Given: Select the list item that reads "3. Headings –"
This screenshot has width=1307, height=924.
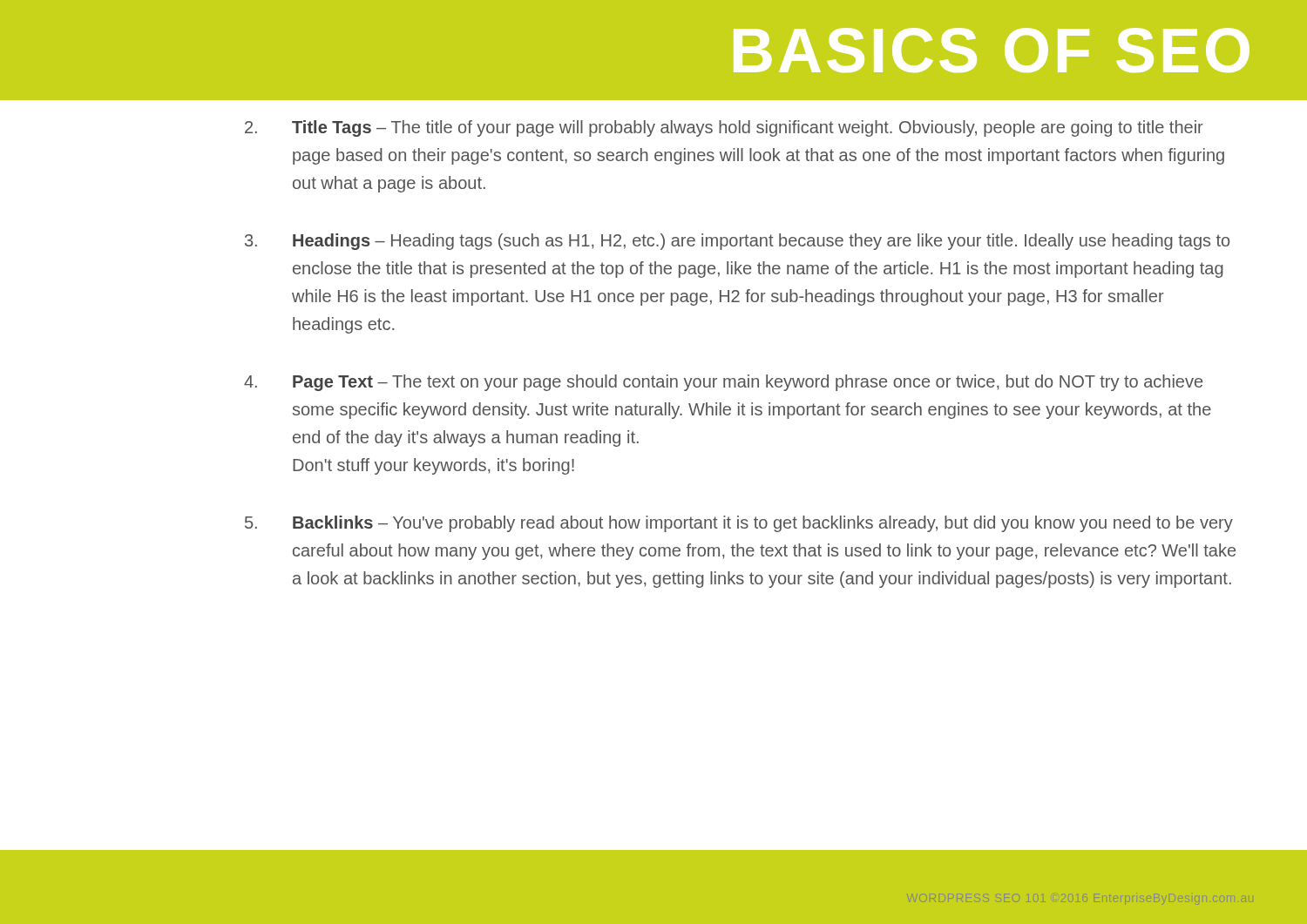Looking at the screenshot, I should 741,282.
